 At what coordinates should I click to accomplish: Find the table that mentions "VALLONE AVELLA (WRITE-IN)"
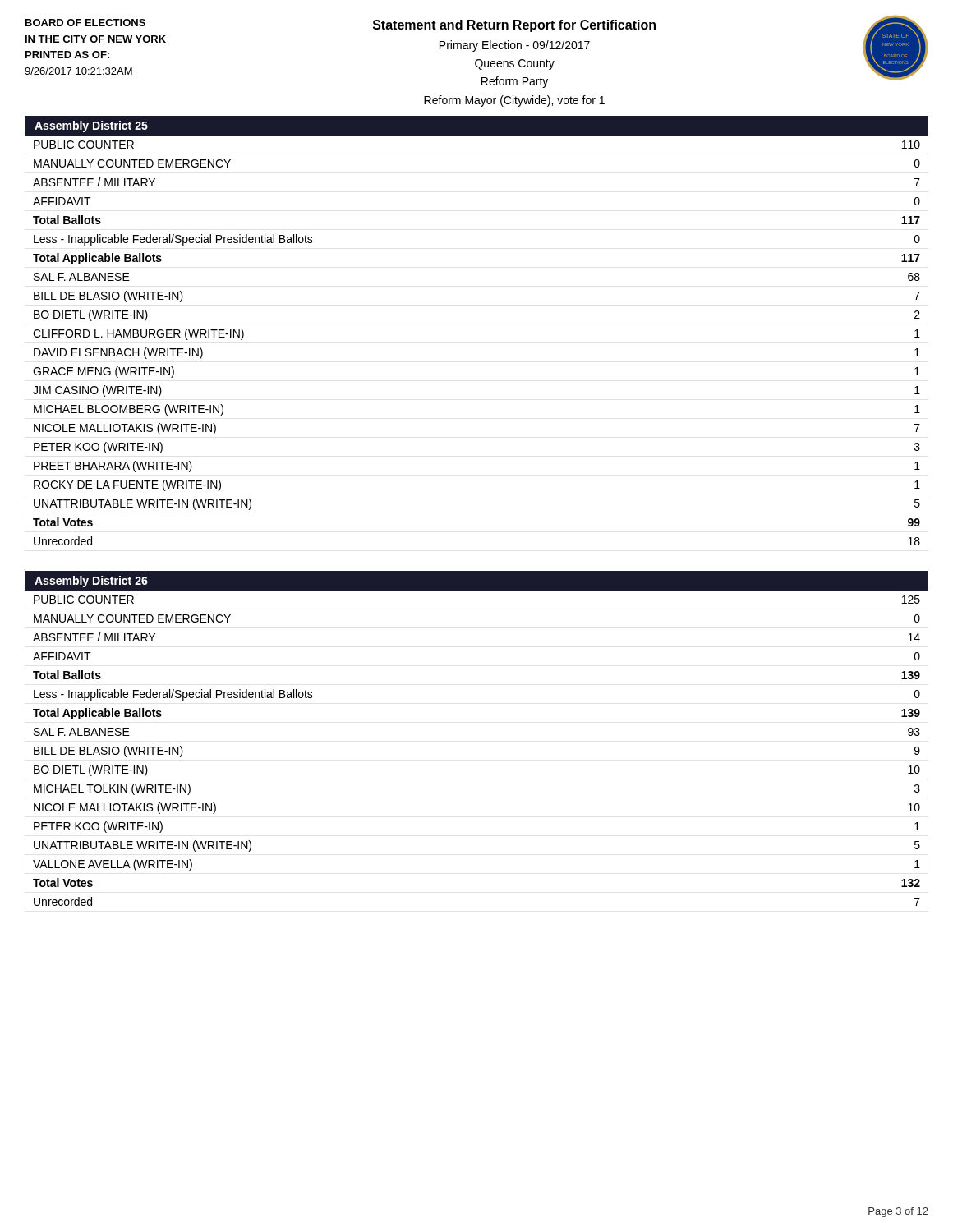(x=476, y=751)
